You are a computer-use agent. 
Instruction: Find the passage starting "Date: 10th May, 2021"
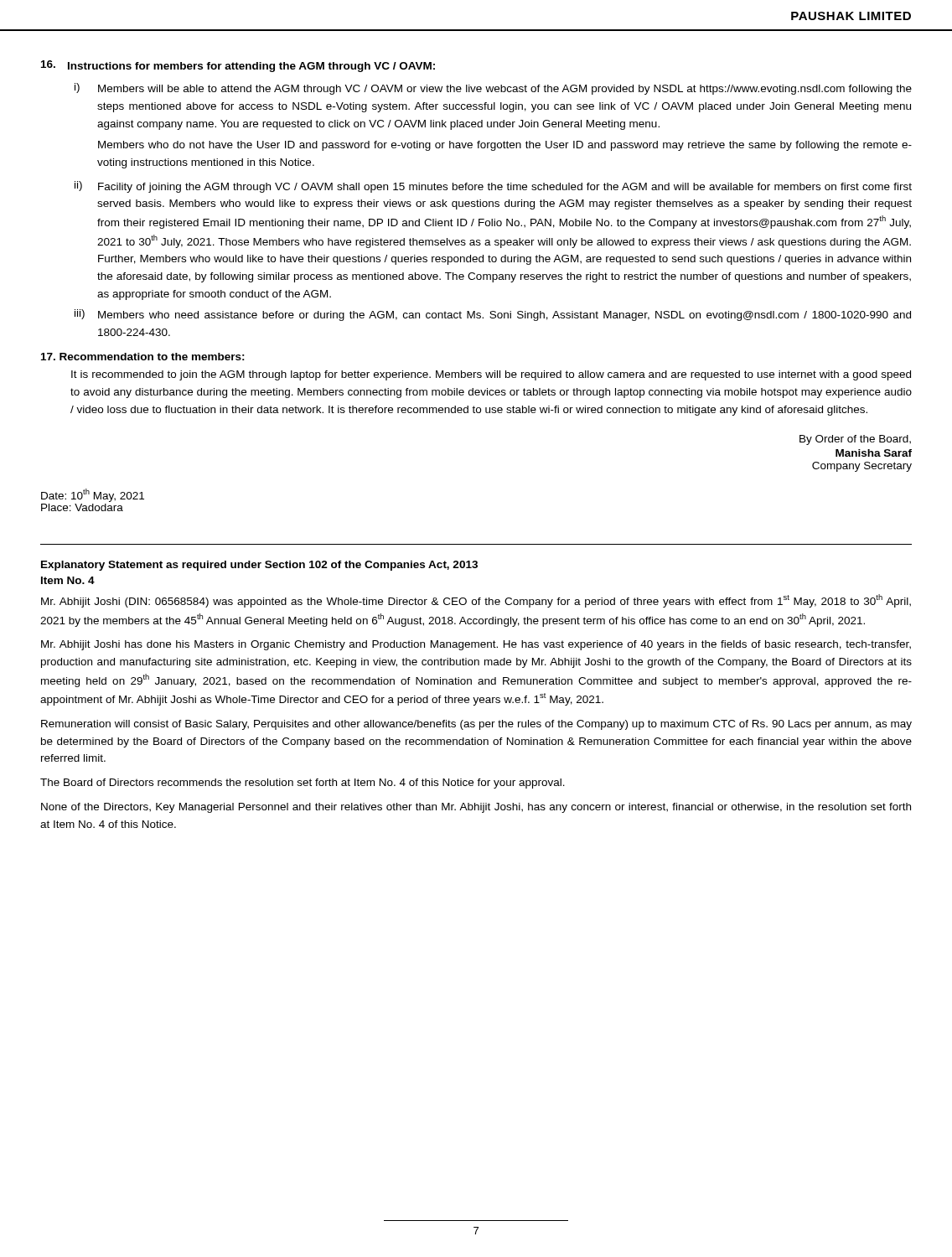coord(92,500)
